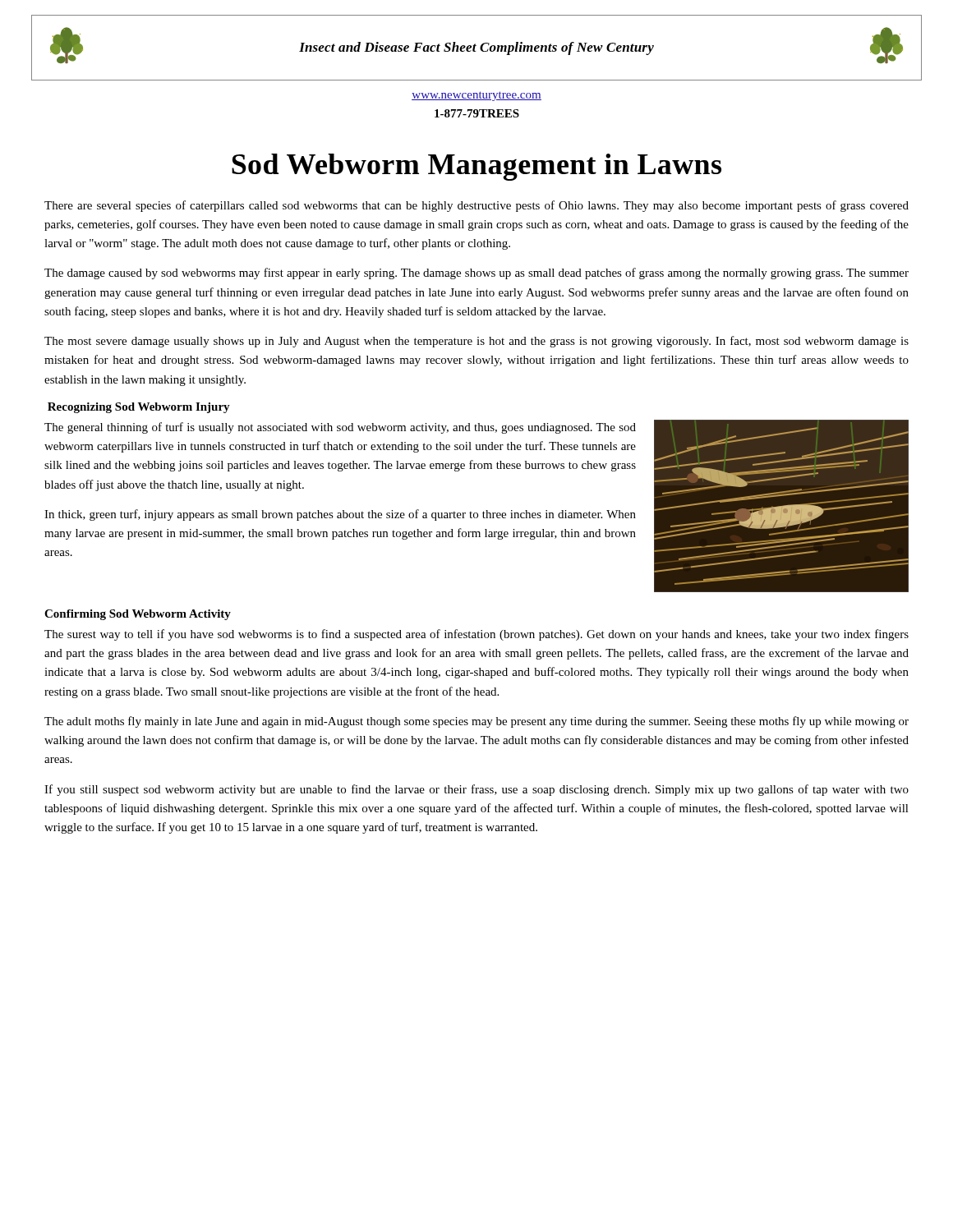Locate the text block starting "Confirming Sod Webworm Activity"
The image size is (953, 1232).
tap(138, 613)
